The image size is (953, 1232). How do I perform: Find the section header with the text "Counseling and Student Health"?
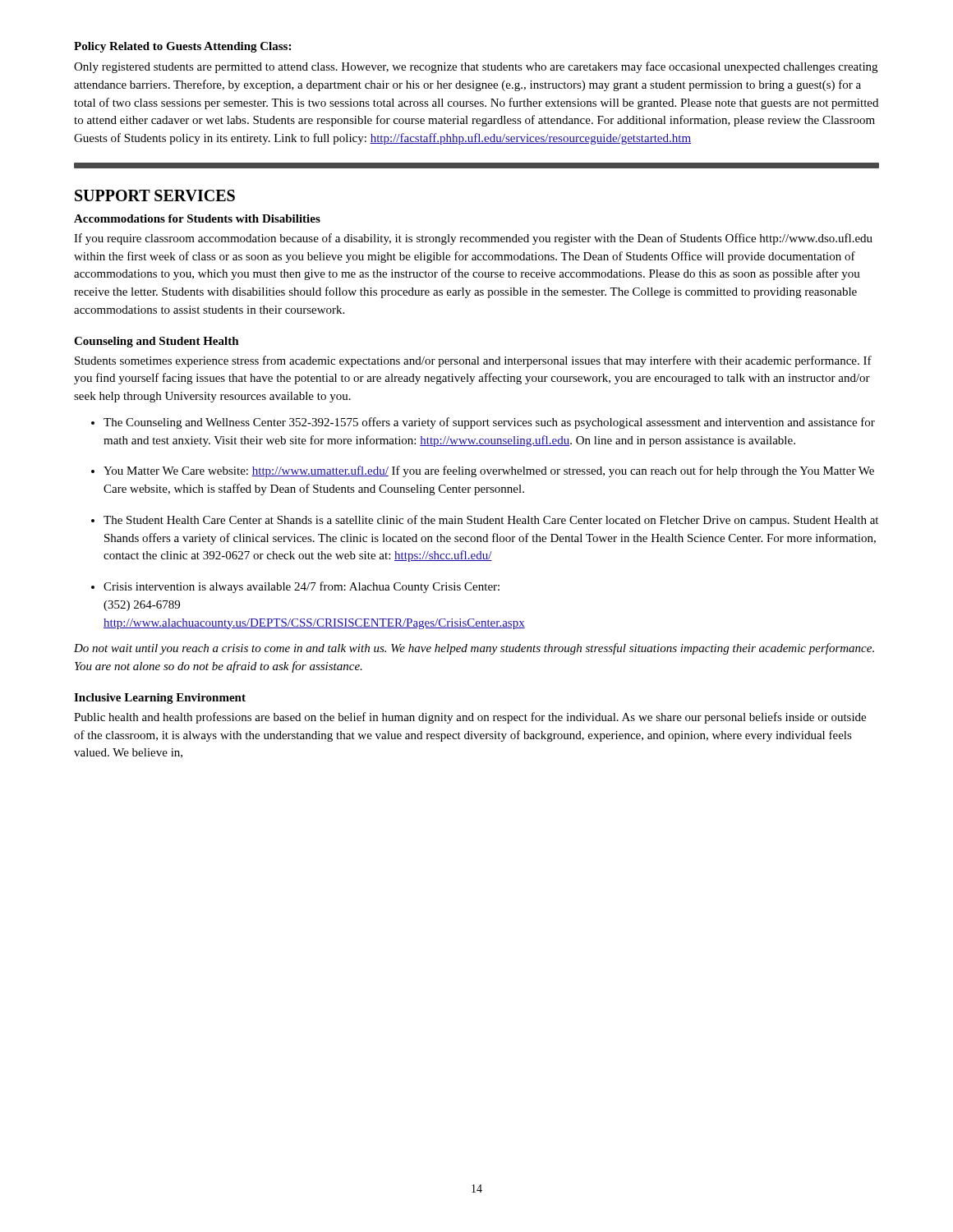point(156,340)
